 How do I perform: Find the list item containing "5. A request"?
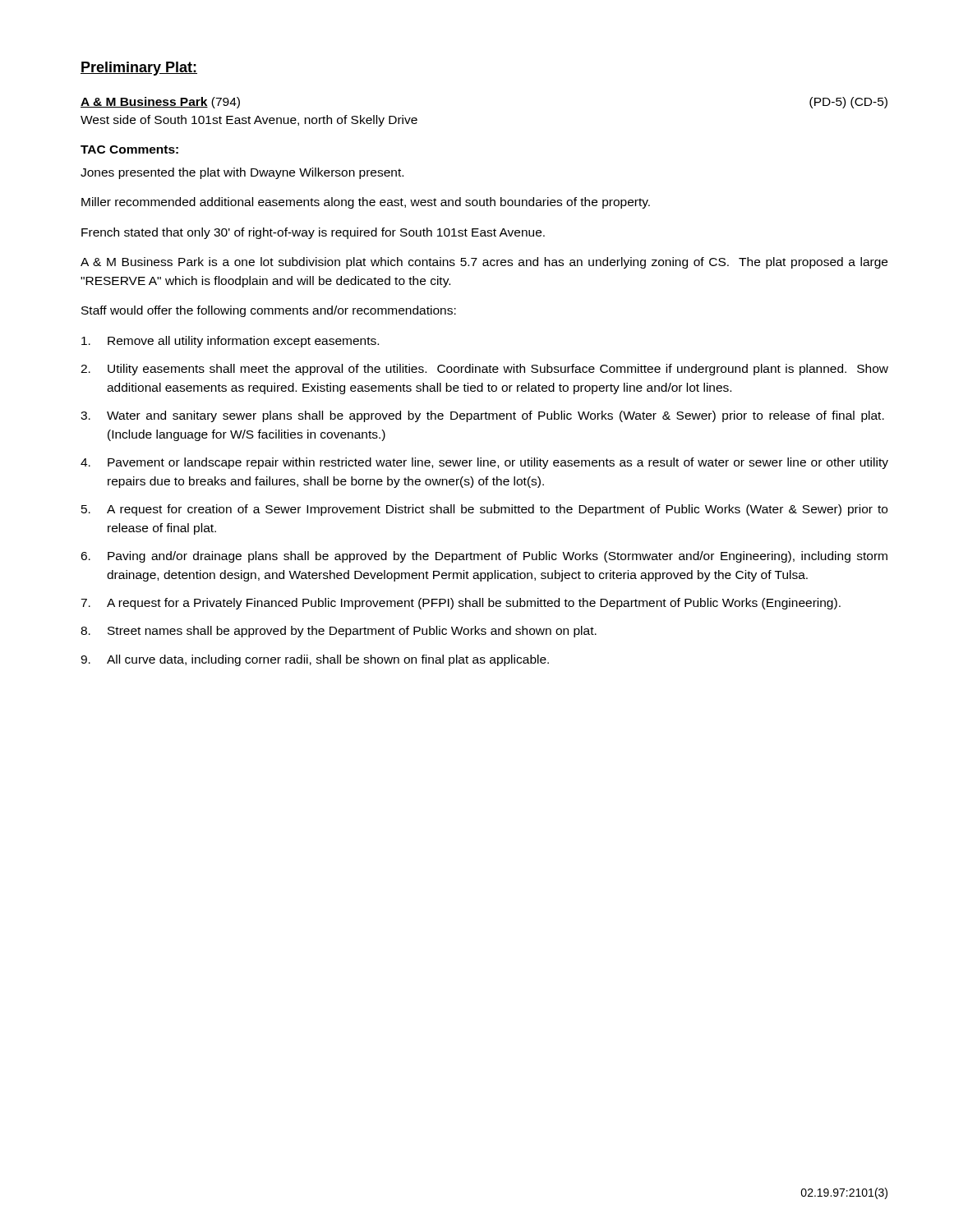tap(484, 519)
